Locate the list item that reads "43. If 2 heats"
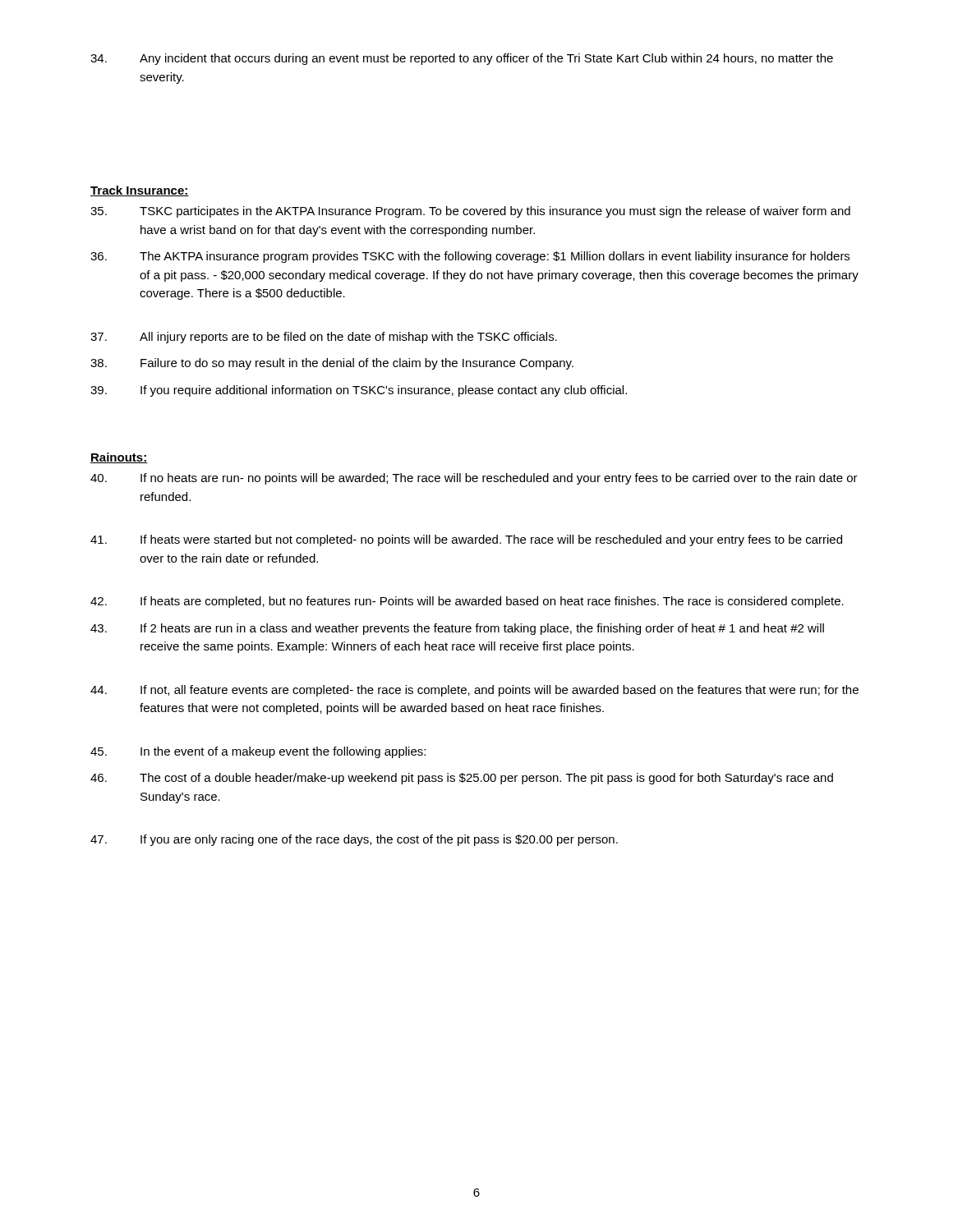 [476, 637]
